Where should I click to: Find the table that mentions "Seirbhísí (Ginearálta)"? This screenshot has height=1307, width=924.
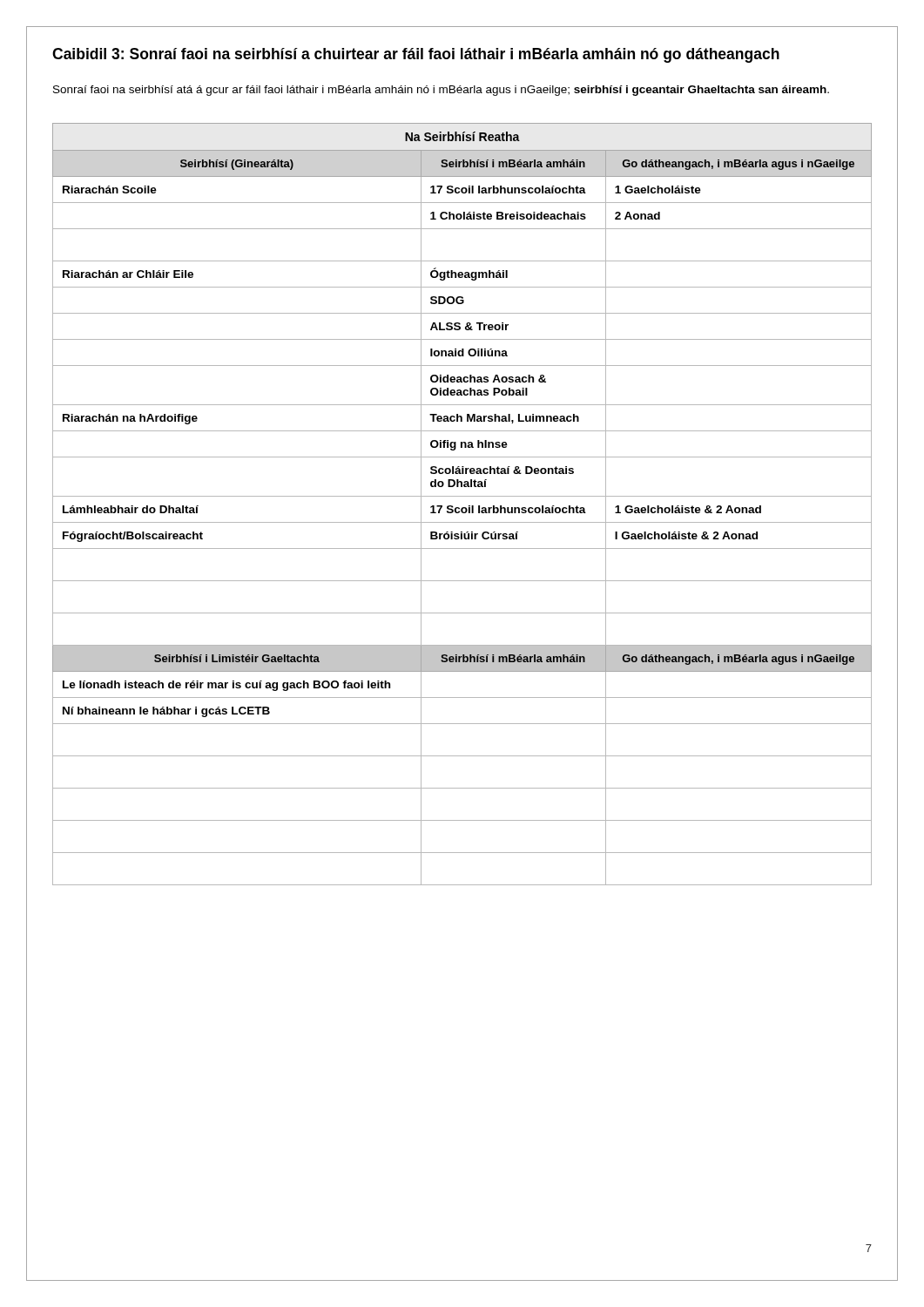[x=462, y=504]
